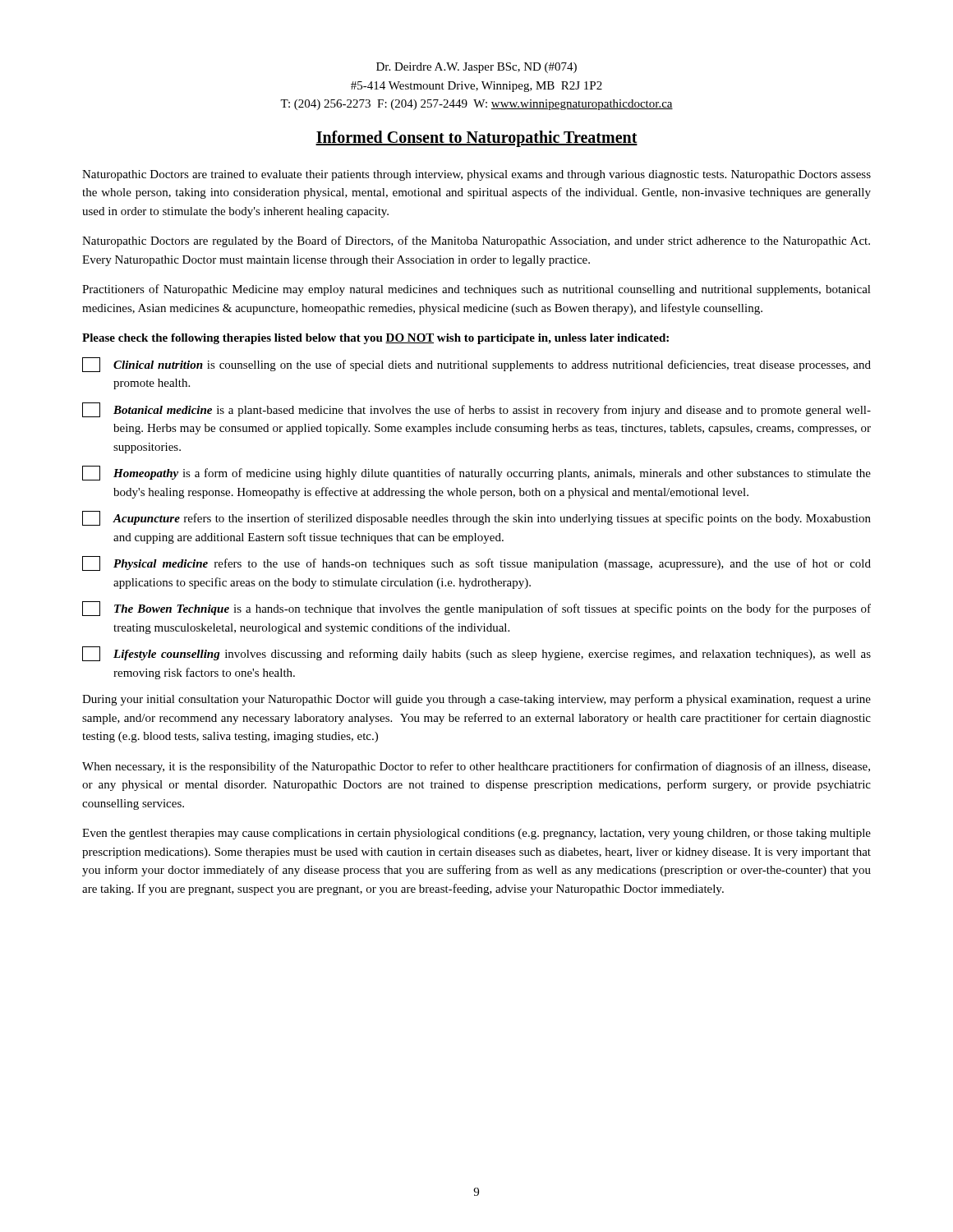Image resolution: width=953 pixels, height=1232 pixels.
Task: Click on the passage starting "When necessary, it is"
Action: (476, 784)
